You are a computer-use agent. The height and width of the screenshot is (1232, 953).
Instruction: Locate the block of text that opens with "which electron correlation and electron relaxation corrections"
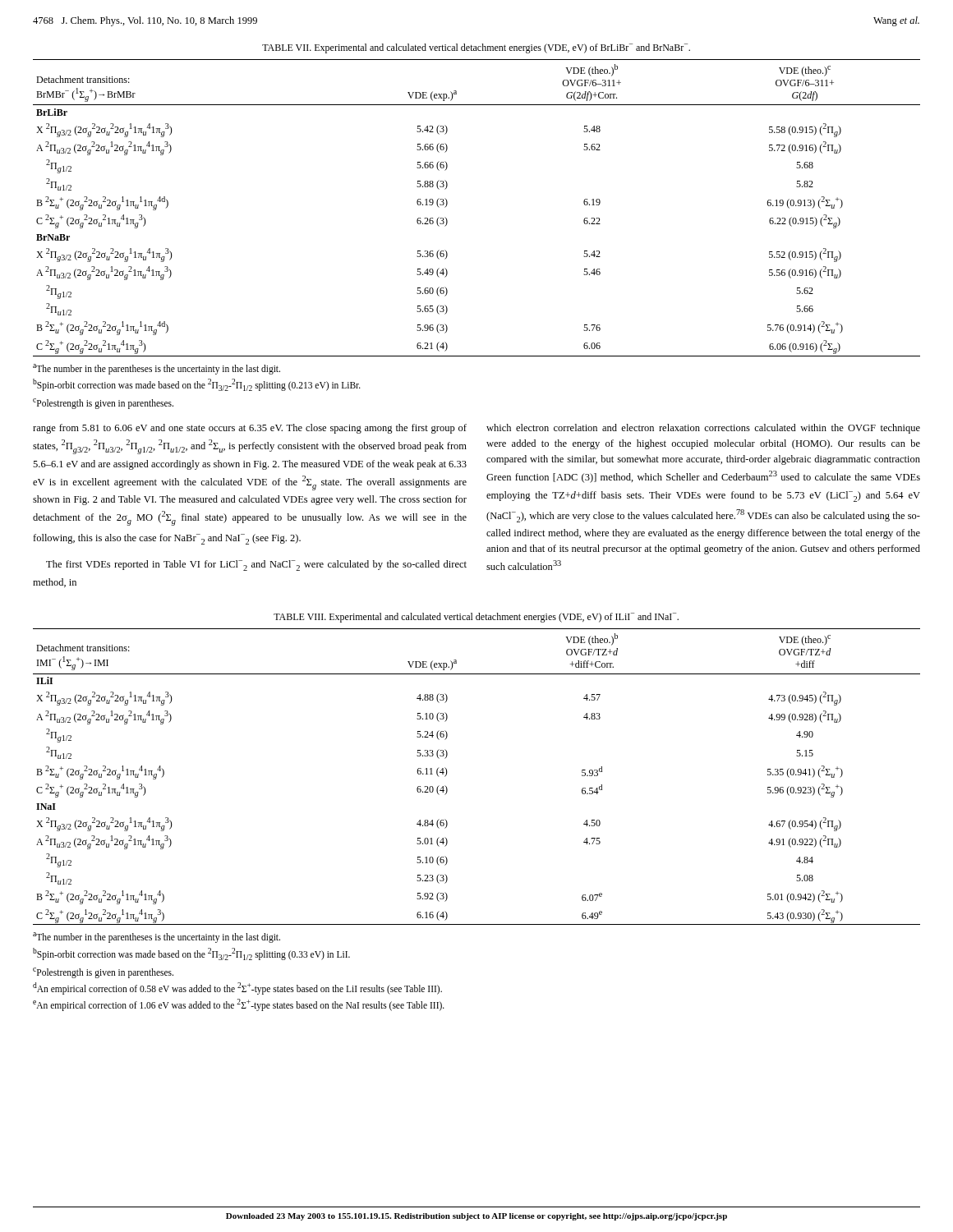tap(703, 498)
